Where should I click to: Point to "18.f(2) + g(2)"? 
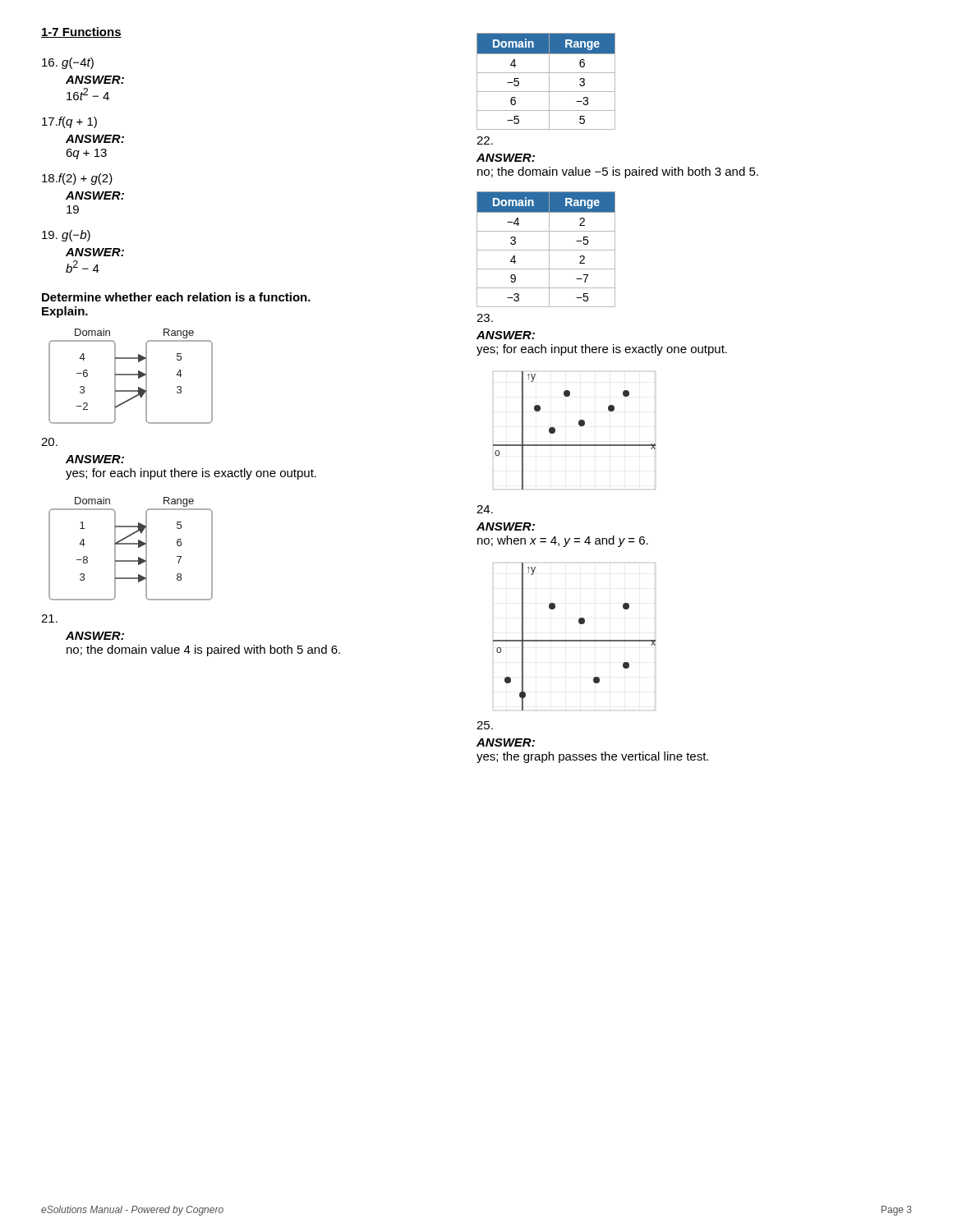[x=77, y=178]
